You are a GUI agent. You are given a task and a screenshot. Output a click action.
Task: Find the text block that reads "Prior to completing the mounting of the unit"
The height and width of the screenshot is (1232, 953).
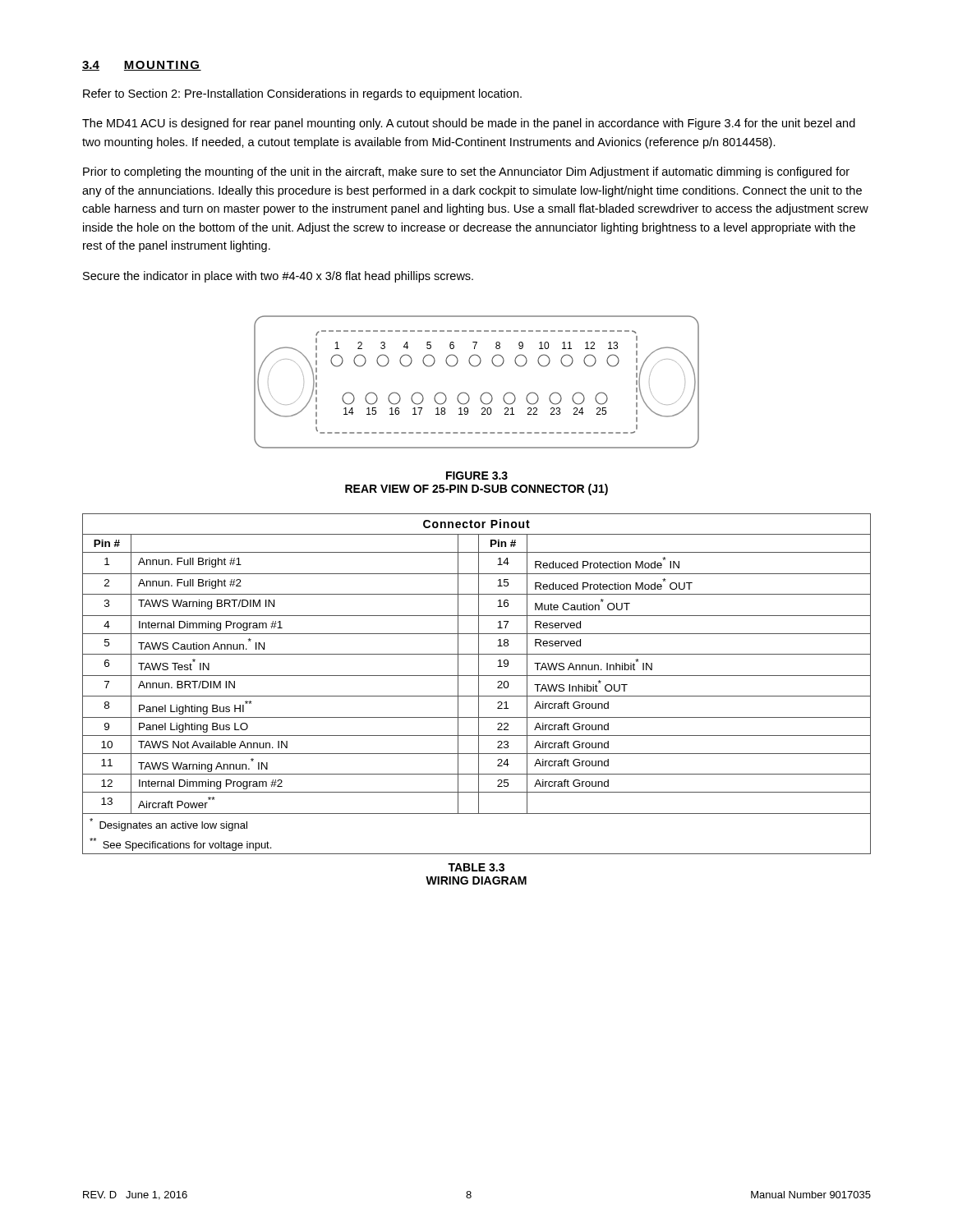point(475,209)
